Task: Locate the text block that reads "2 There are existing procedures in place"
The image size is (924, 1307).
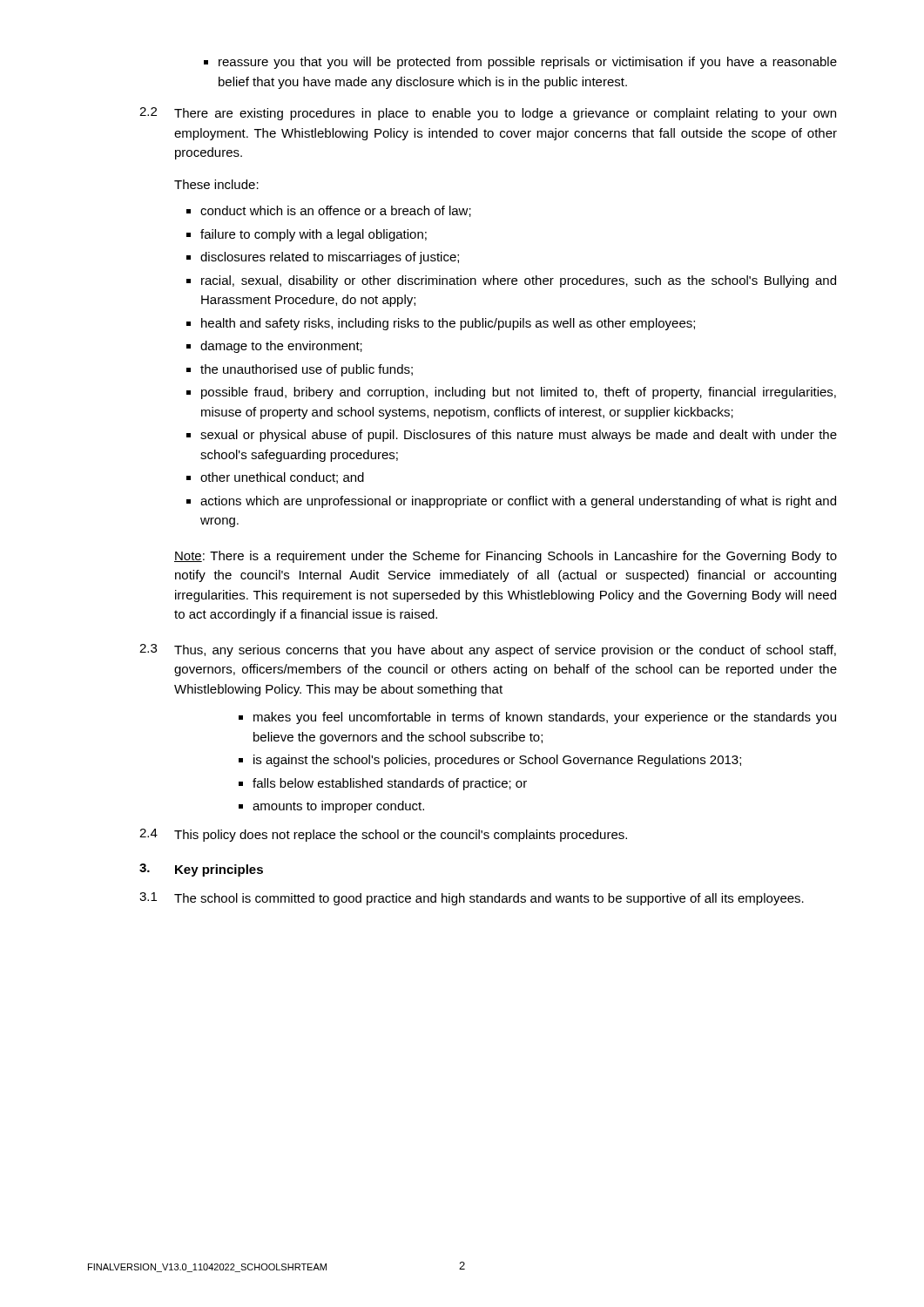Action: tap(488, 133)
